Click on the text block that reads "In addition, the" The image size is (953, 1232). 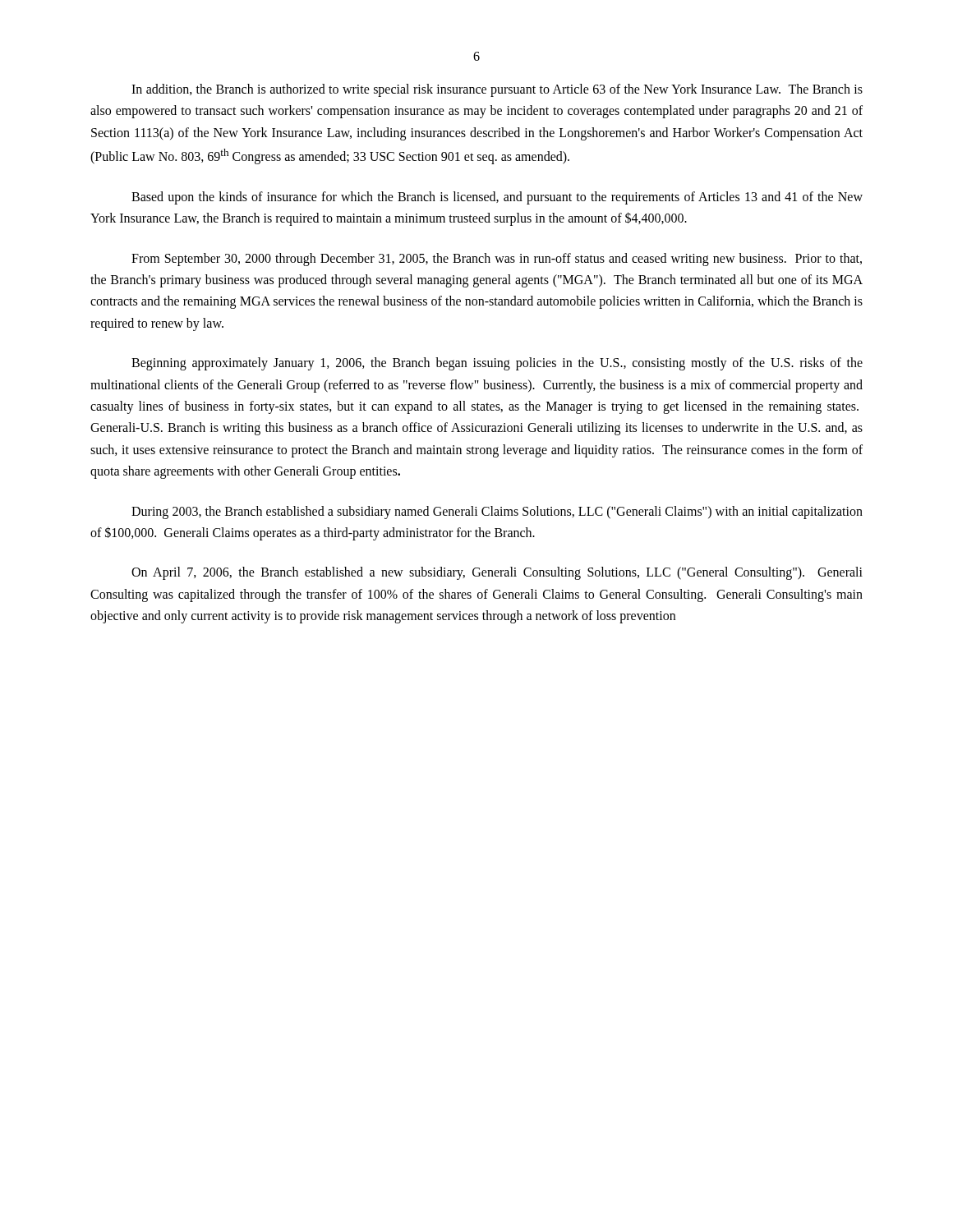[476, 123]
